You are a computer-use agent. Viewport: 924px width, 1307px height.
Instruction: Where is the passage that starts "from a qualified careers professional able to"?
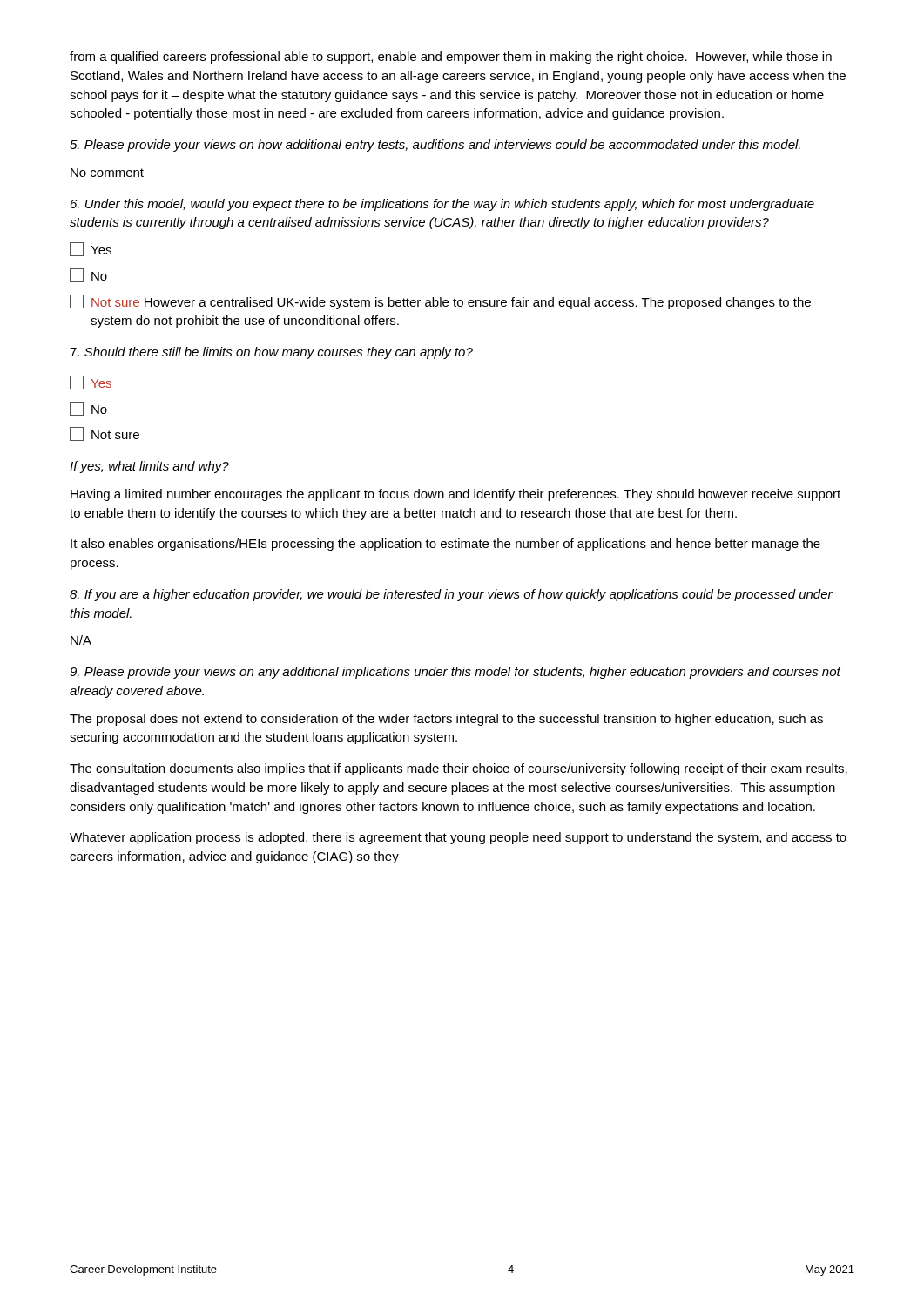coord(458,85)
